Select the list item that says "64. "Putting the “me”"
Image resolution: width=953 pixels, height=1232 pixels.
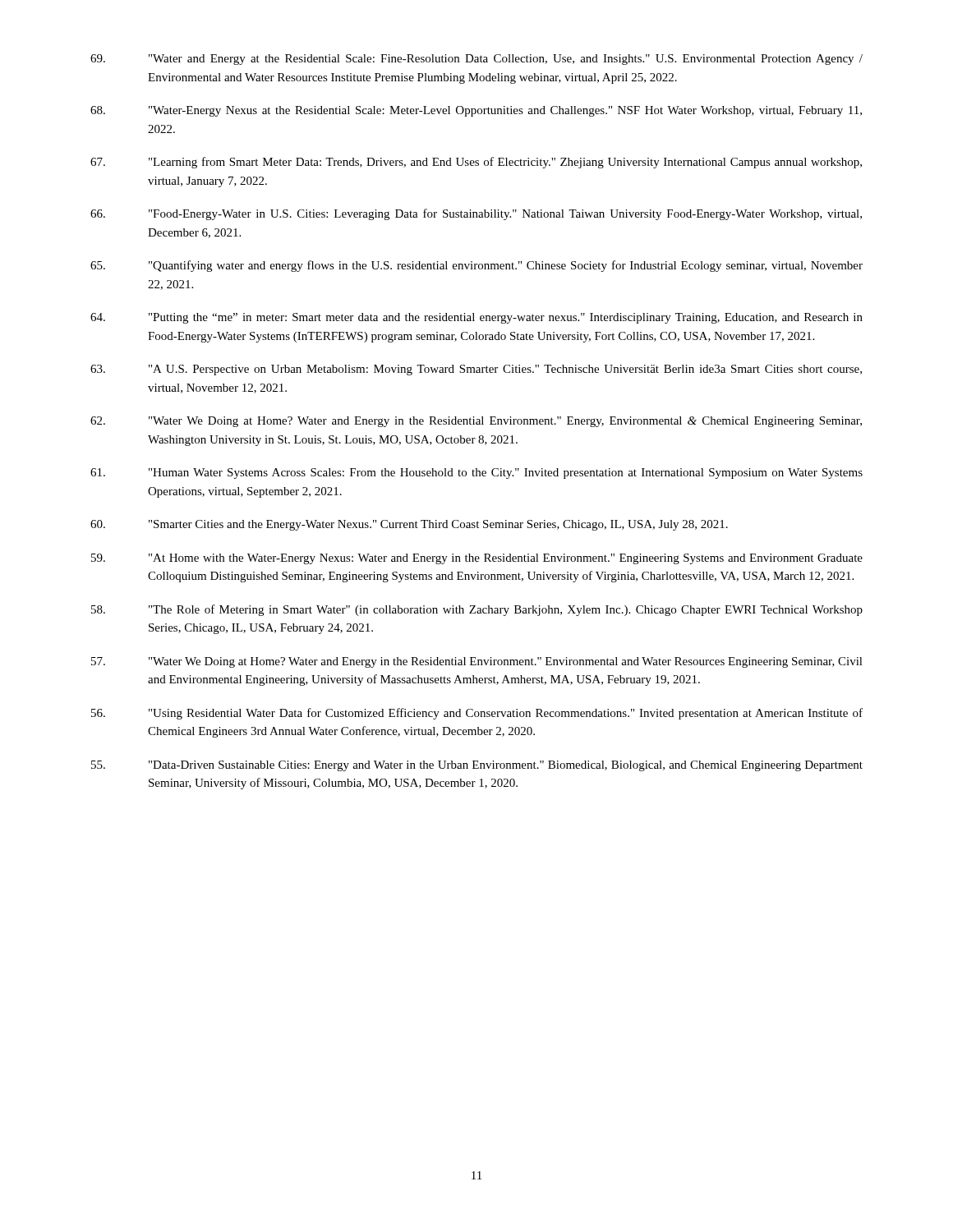coord(476,326)
